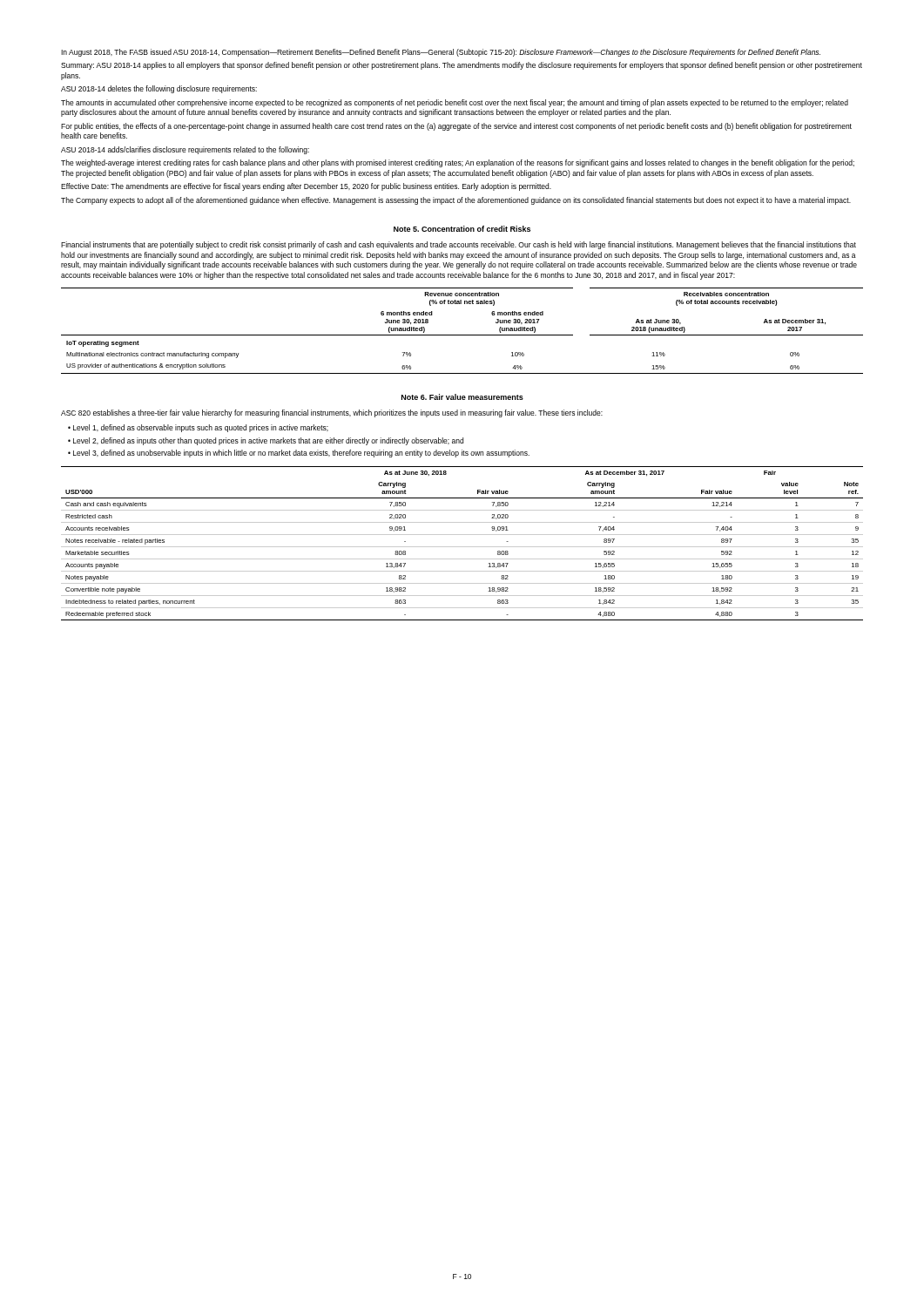Click on the text starting "In August 2018,"
This screenshot has height=1307, width=924.
[x=462, y=127]
